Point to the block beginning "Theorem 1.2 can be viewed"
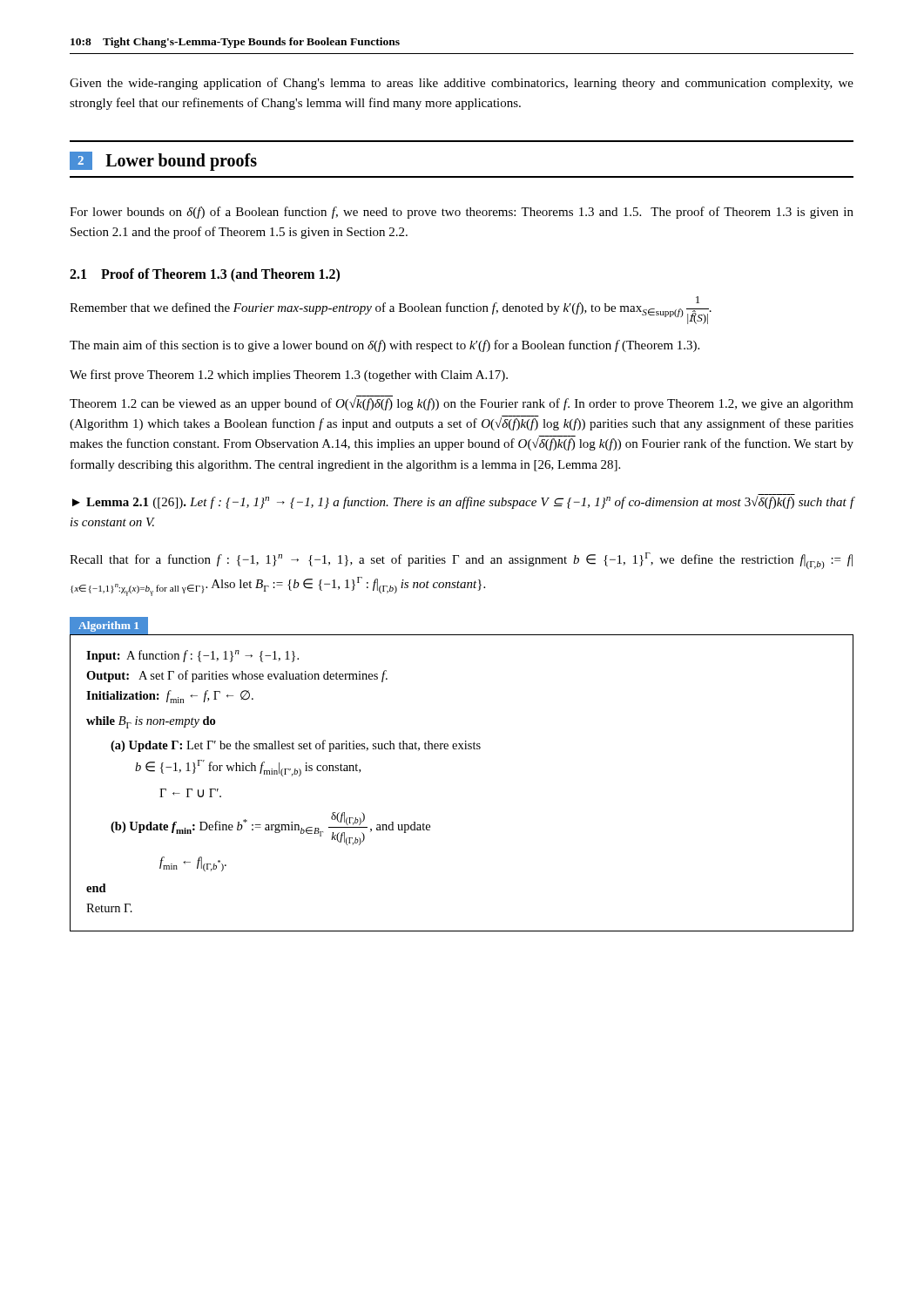Viewport: 924px width, 1307px height. pos(462,434)
